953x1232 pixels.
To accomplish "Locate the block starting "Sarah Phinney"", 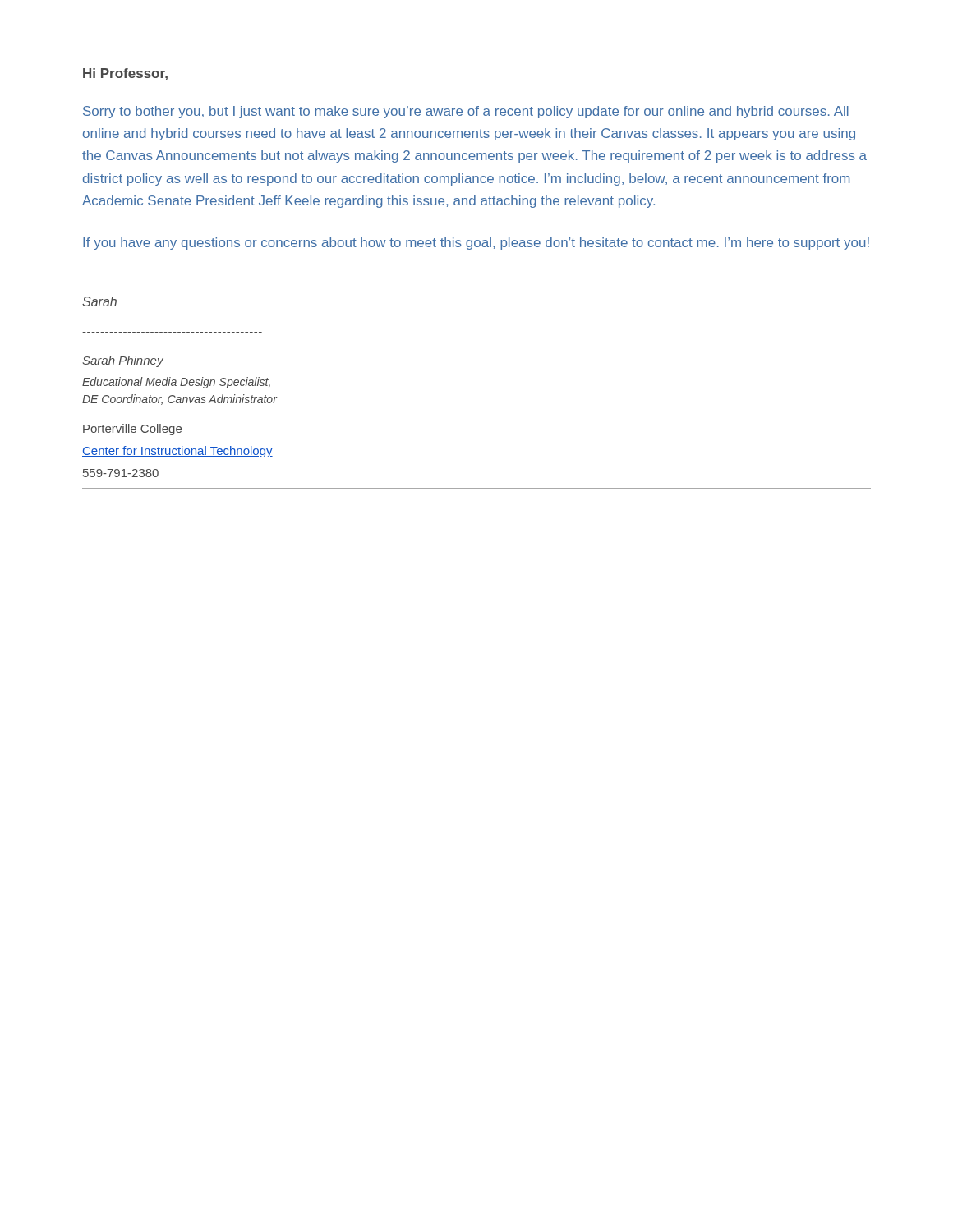I will pyautogui.click(x=123, y=360).
